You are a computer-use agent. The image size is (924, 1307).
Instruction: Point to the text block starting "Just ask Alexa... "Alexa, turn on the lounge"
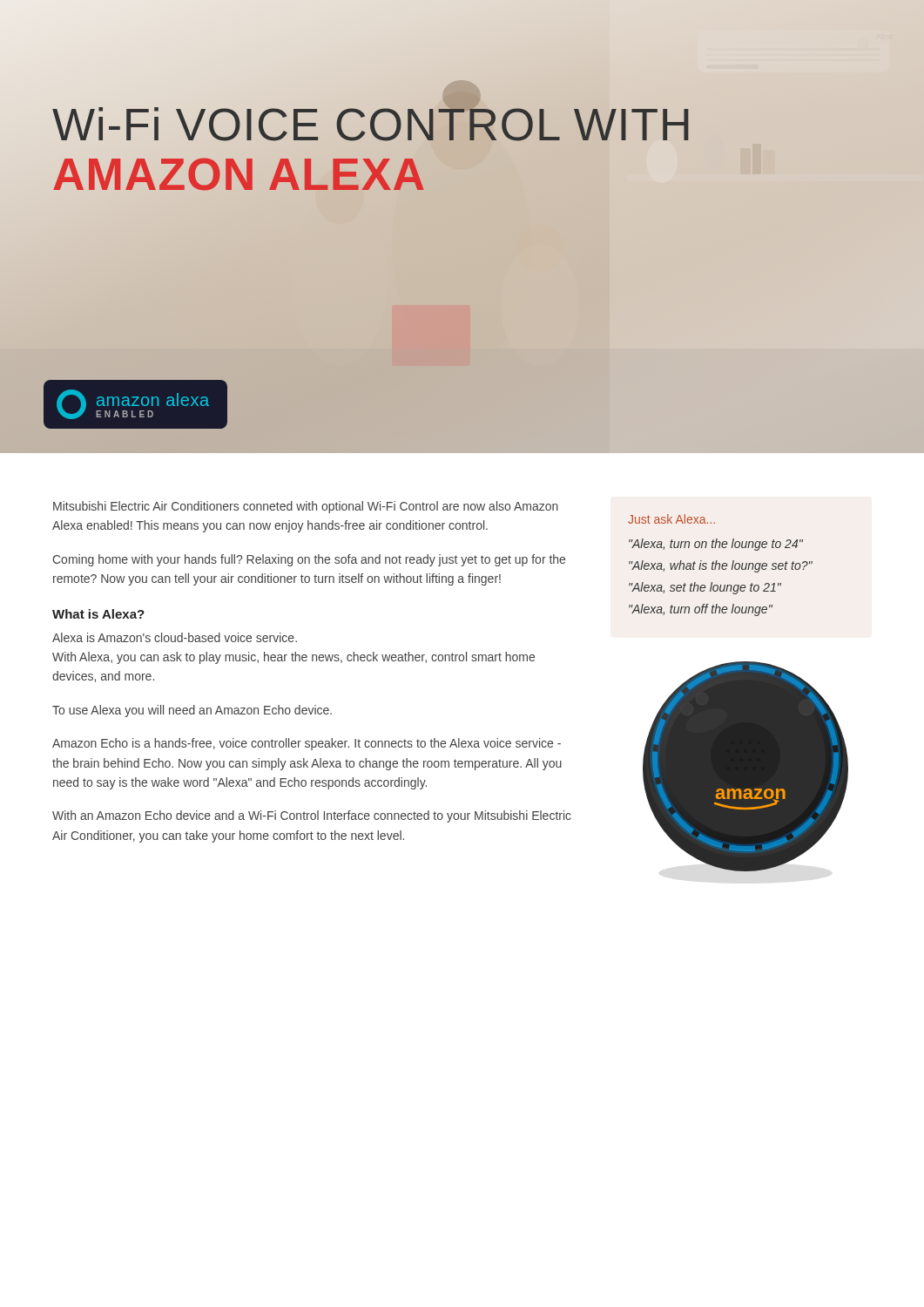(741, 565)
